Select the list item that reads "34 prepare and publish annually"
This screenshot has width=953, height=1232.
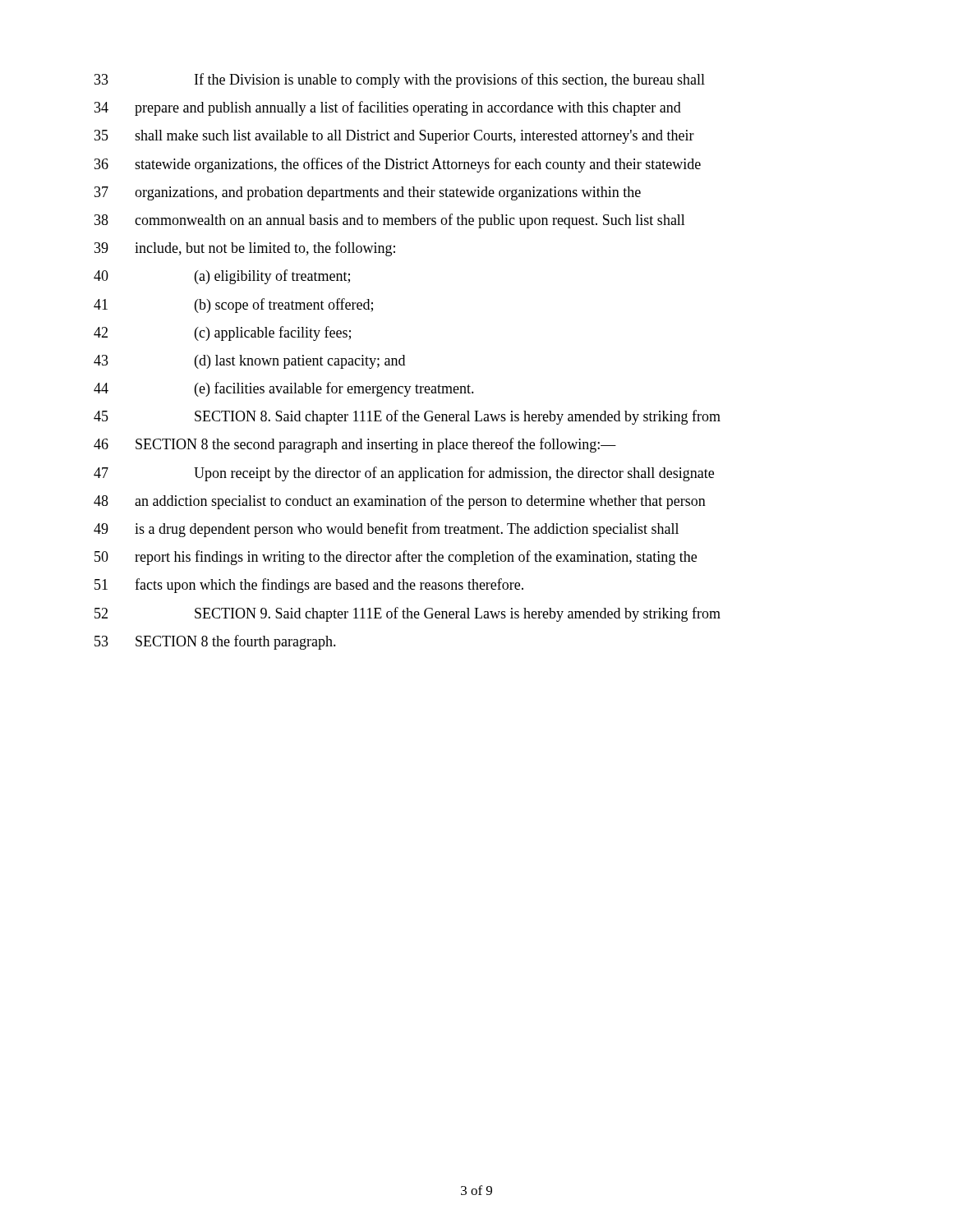[476, 108]
